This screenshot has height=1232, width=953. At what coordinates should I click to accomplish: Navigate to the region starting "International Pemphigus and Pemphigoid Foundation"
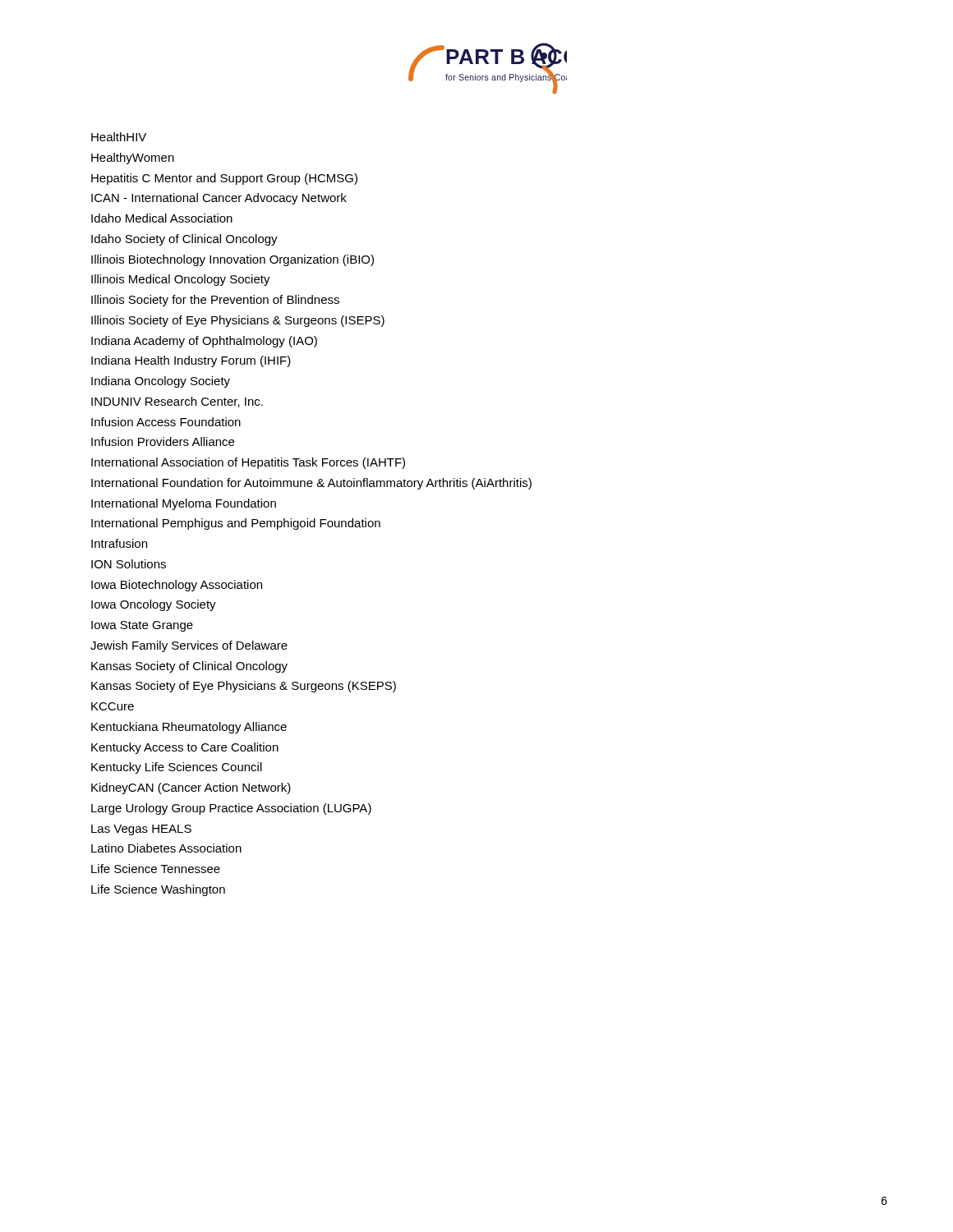[378, 524]
